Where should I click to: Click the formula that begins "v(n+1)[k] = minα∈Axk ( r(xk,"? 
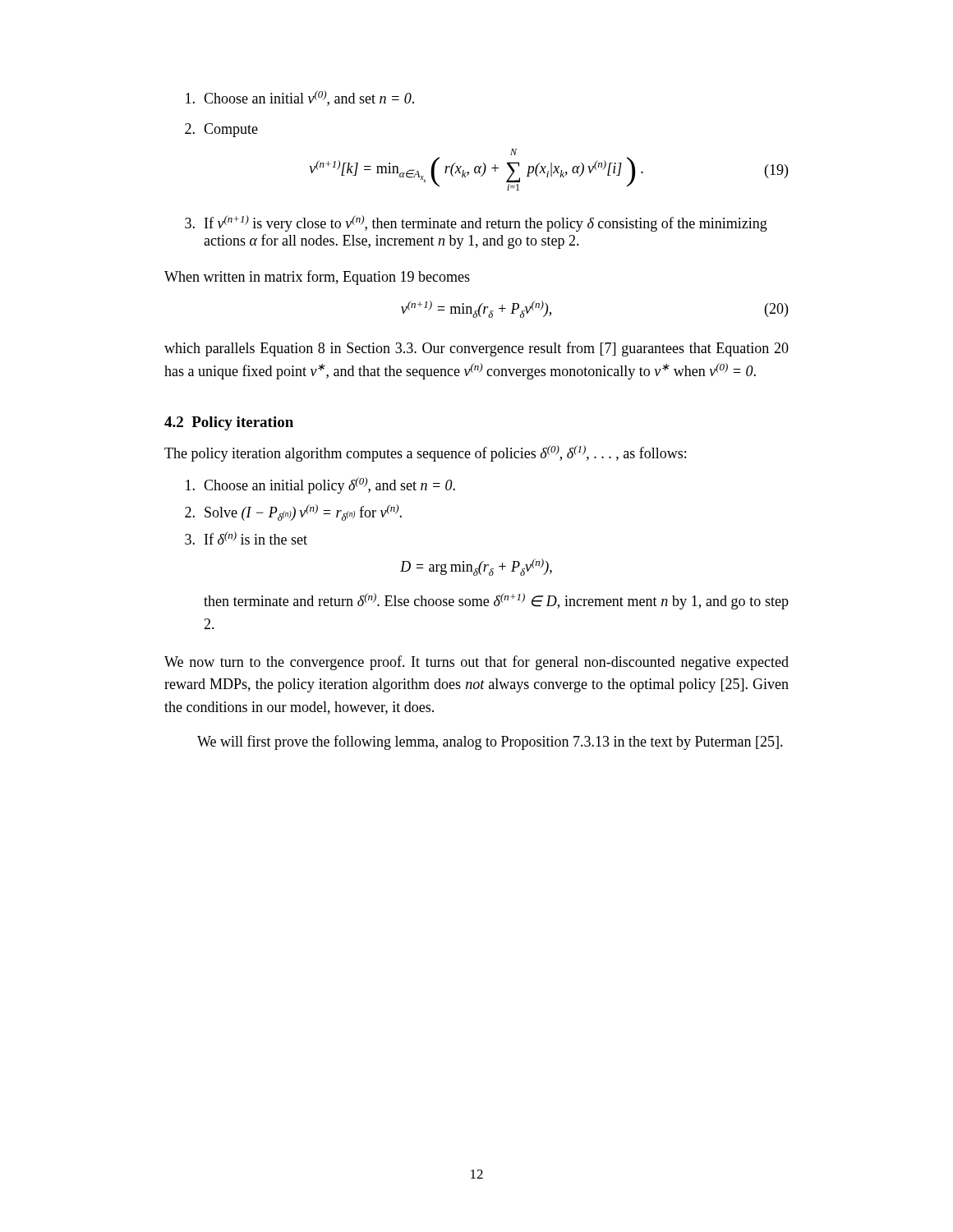tap(476, 170)
